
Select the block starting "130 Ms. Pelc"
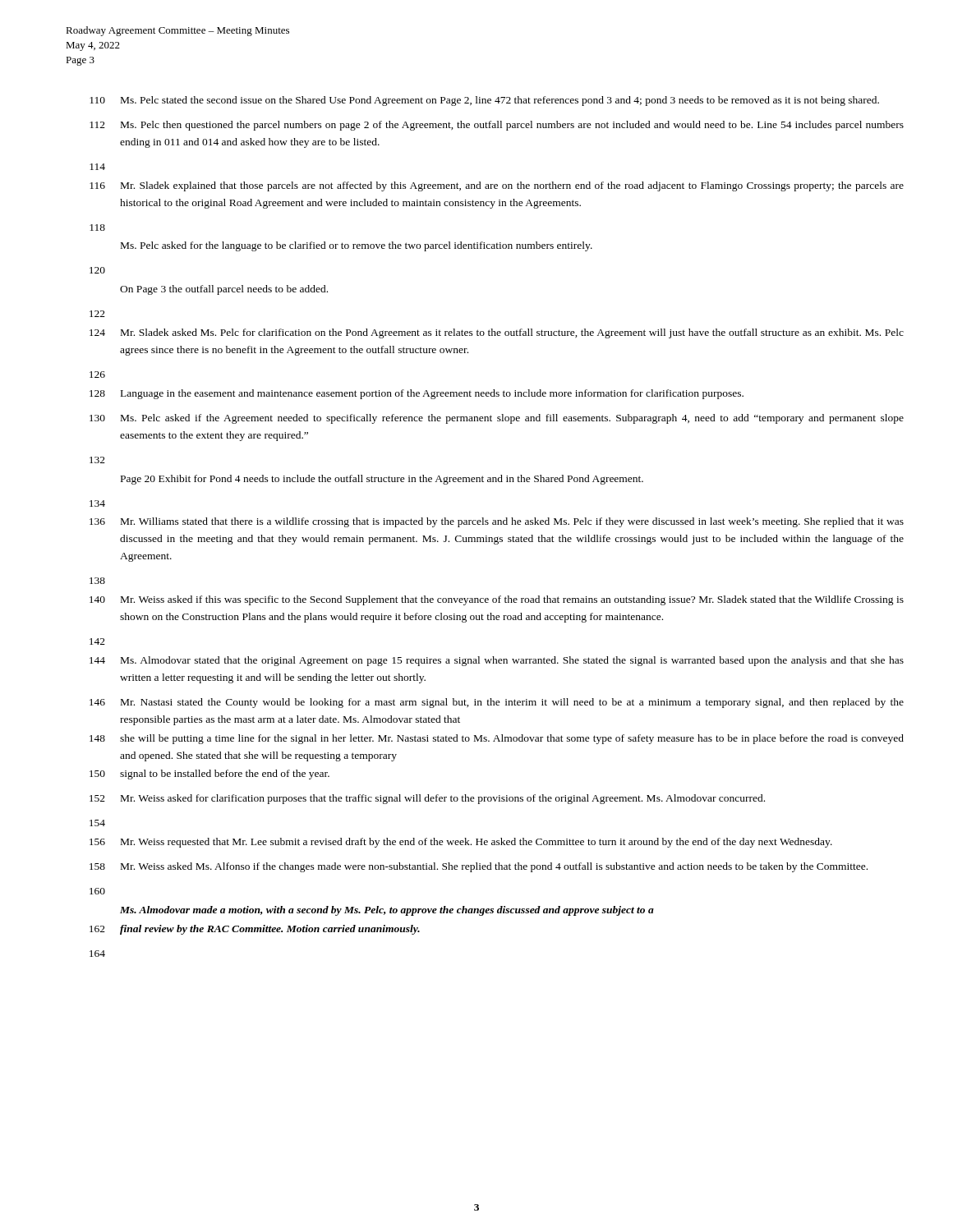pyautogui.click(x=485, y=426)
